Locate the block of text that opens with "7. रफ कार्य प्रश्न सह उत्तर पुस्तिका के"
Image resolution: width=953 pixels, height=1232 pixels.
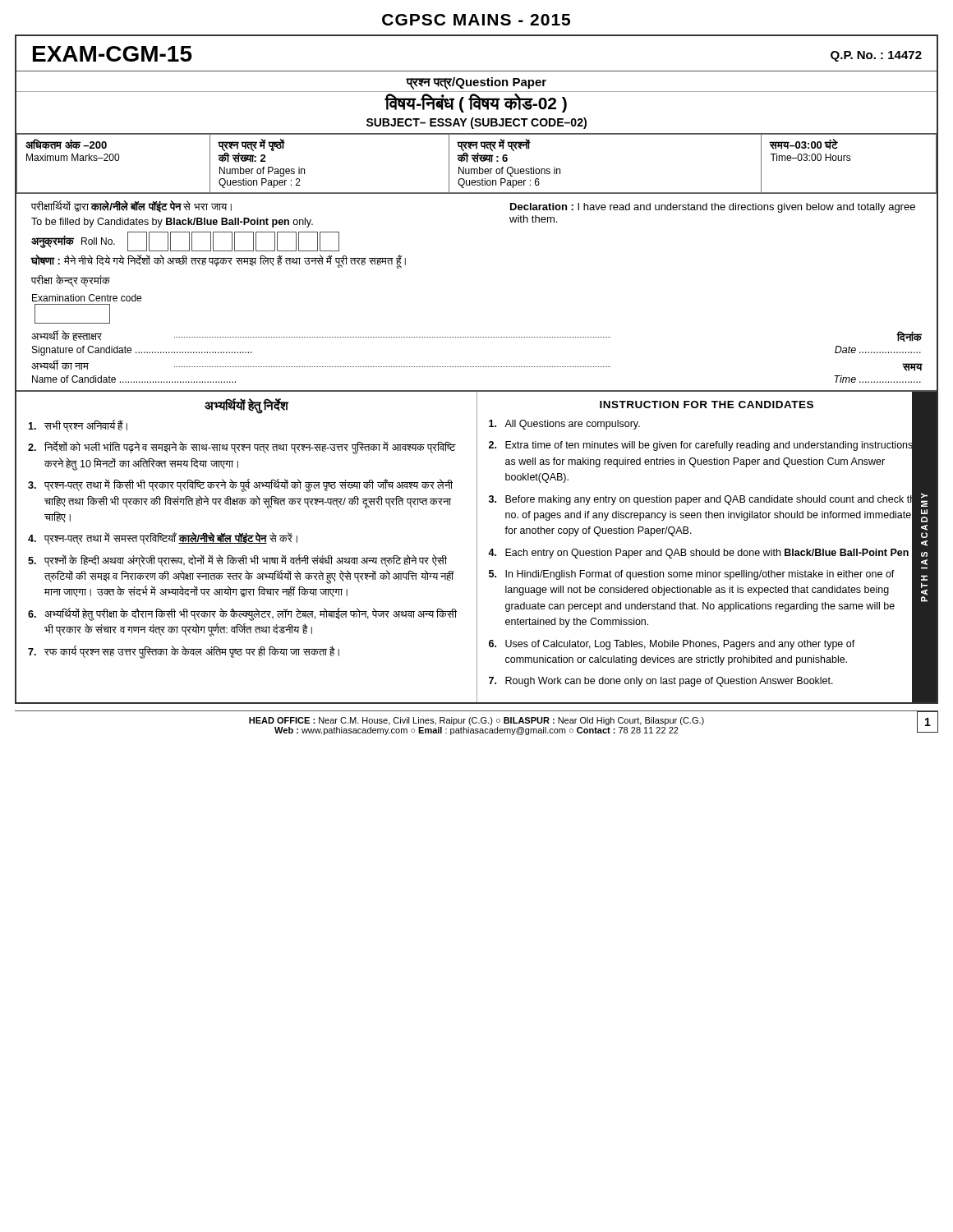click(x=185, y=652)
